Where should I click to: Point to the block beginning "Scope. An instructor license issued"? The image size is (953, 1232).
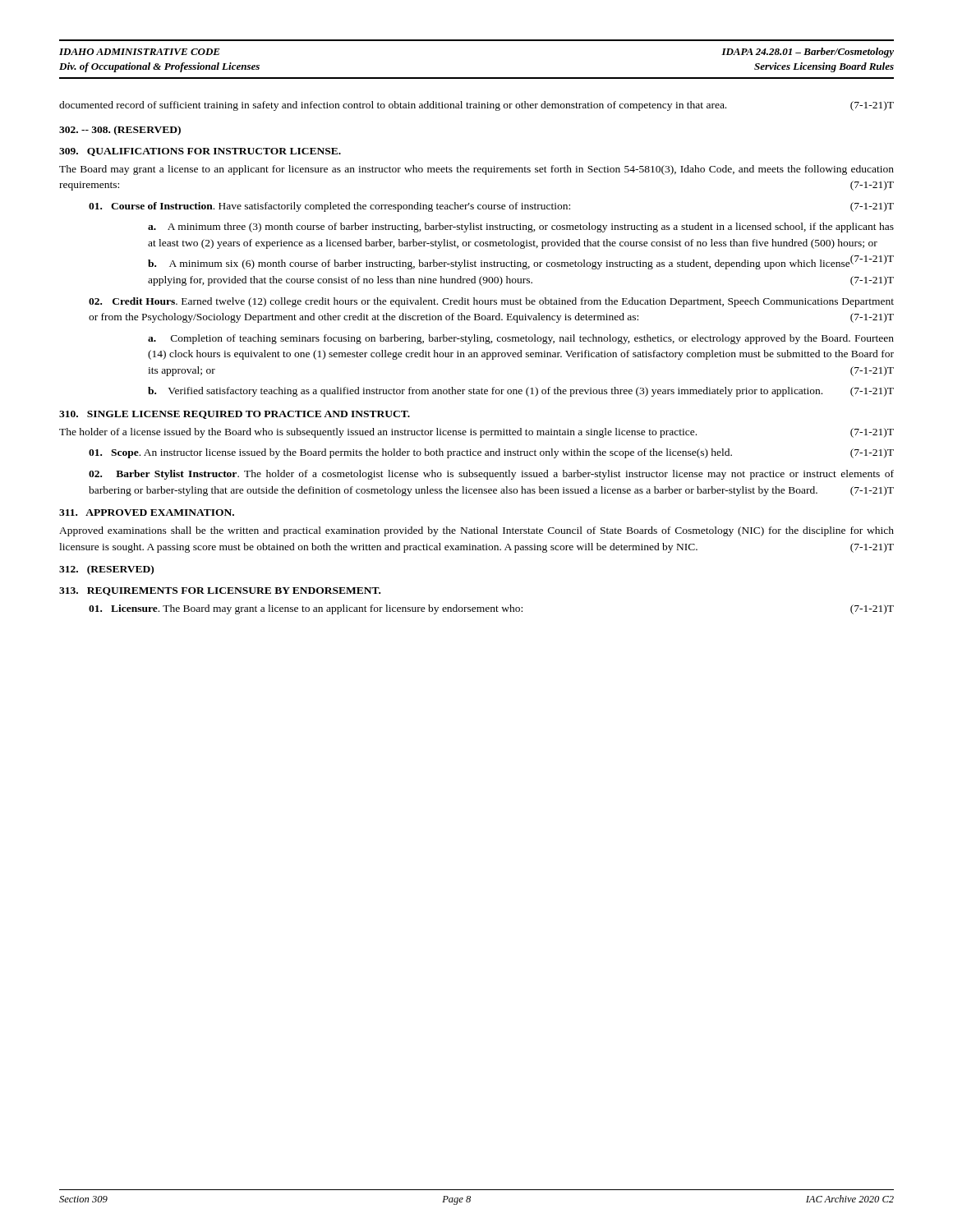(491, 453)
